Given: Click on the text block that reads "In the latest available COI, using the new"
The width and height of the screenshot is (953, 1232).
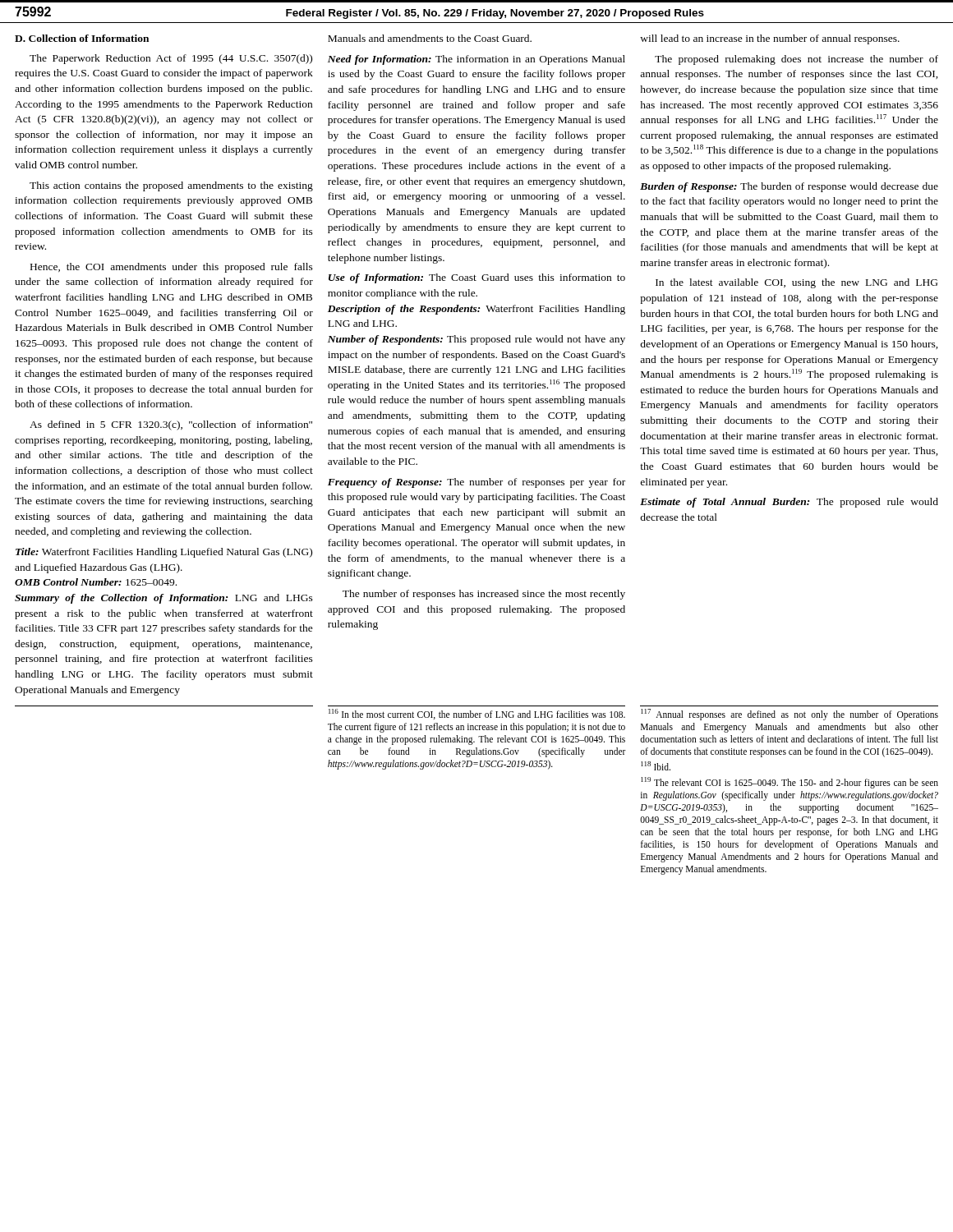Looking at the screenshot, I should point(789,383).
